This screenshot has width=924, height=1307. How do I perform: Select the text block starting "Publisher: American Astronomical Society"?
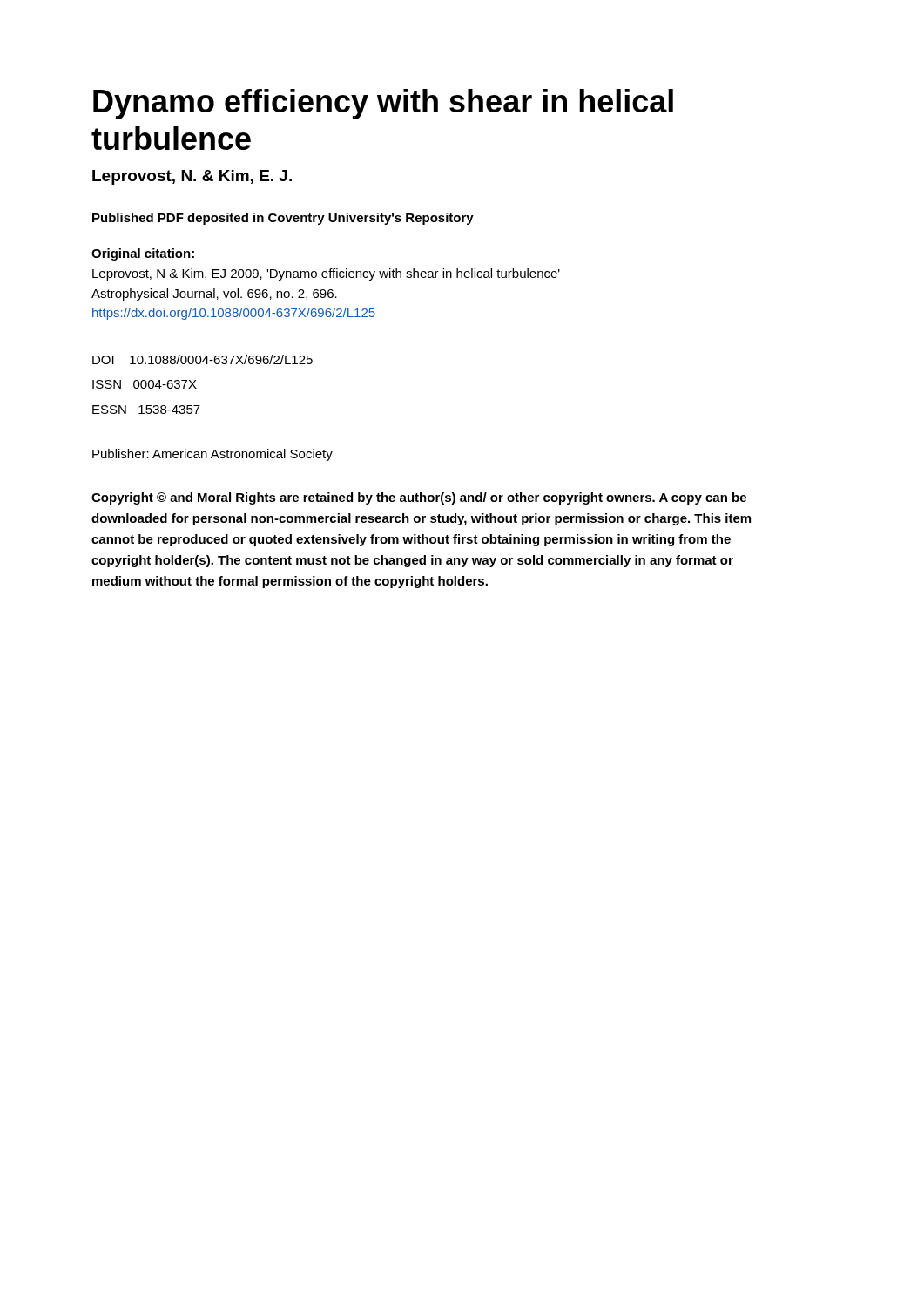tap(212, 454)
